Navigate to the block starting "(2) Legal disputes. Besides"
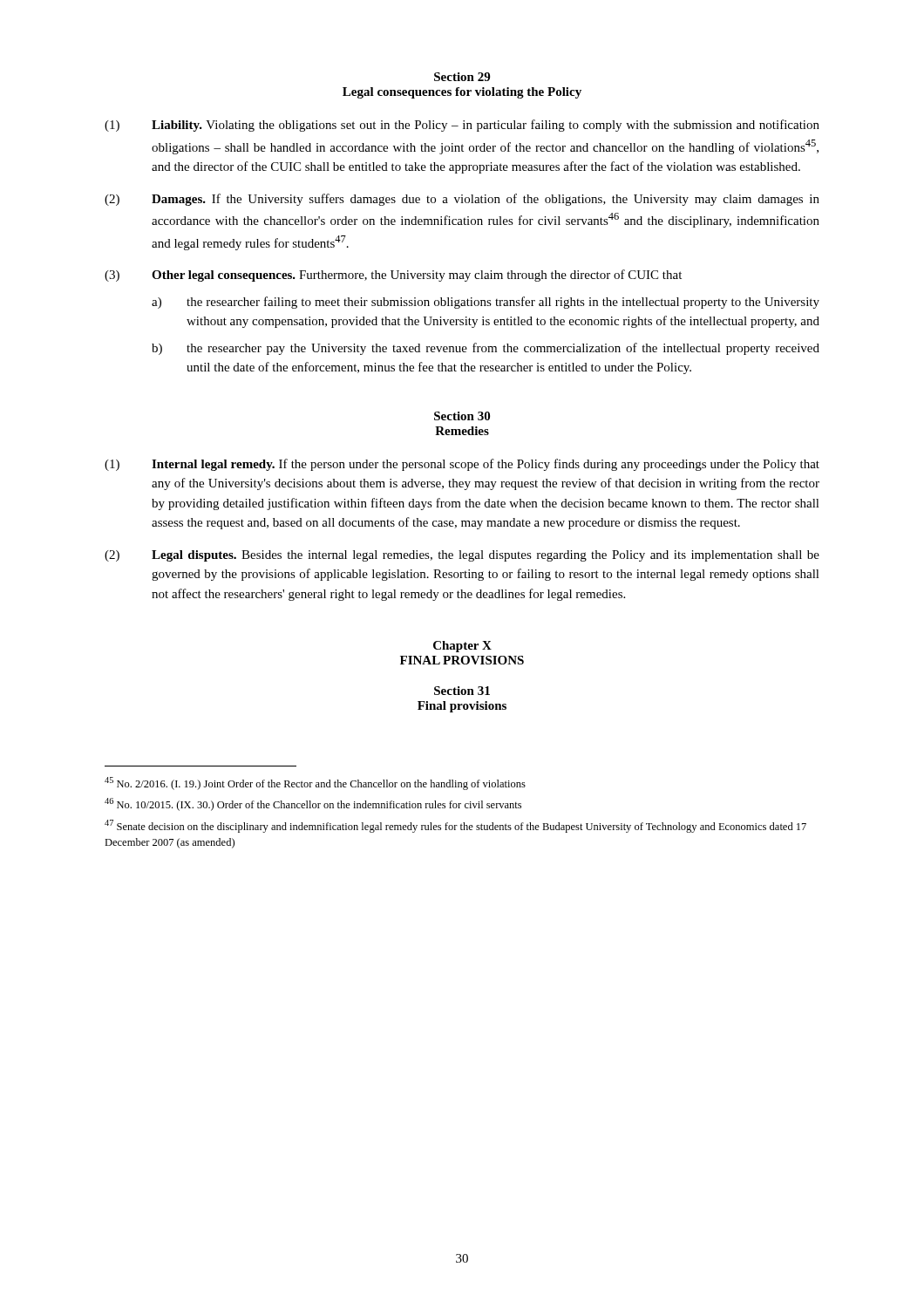 click(462, 574)
